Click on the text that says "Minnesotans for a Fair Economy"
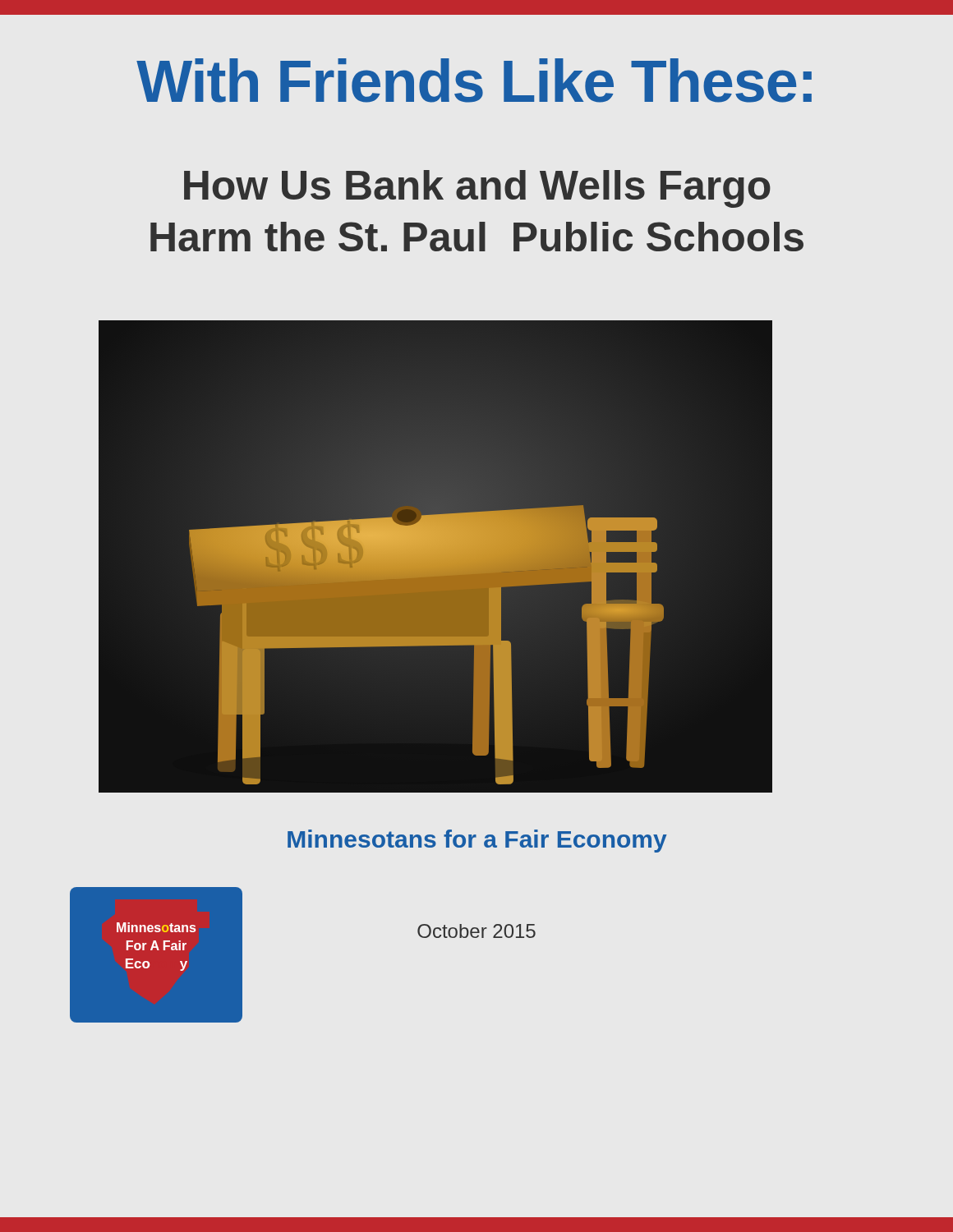The width and height of the screenshot is (953, 1232). (x=476, y=839)
